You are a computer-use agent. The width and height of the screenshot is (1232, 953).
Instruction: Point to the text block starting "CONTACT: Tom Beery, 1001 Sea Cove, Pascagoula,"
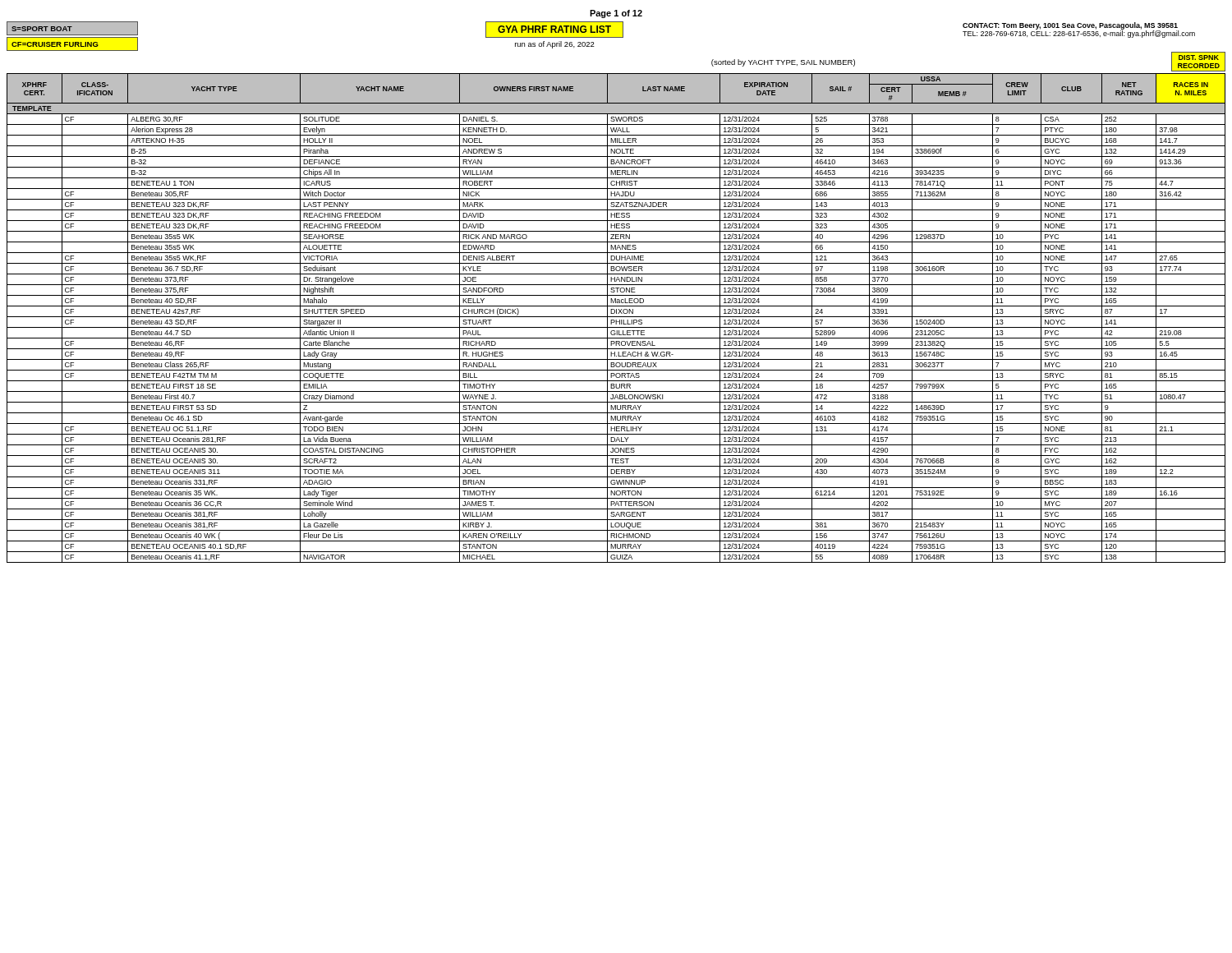point(1079,30)
